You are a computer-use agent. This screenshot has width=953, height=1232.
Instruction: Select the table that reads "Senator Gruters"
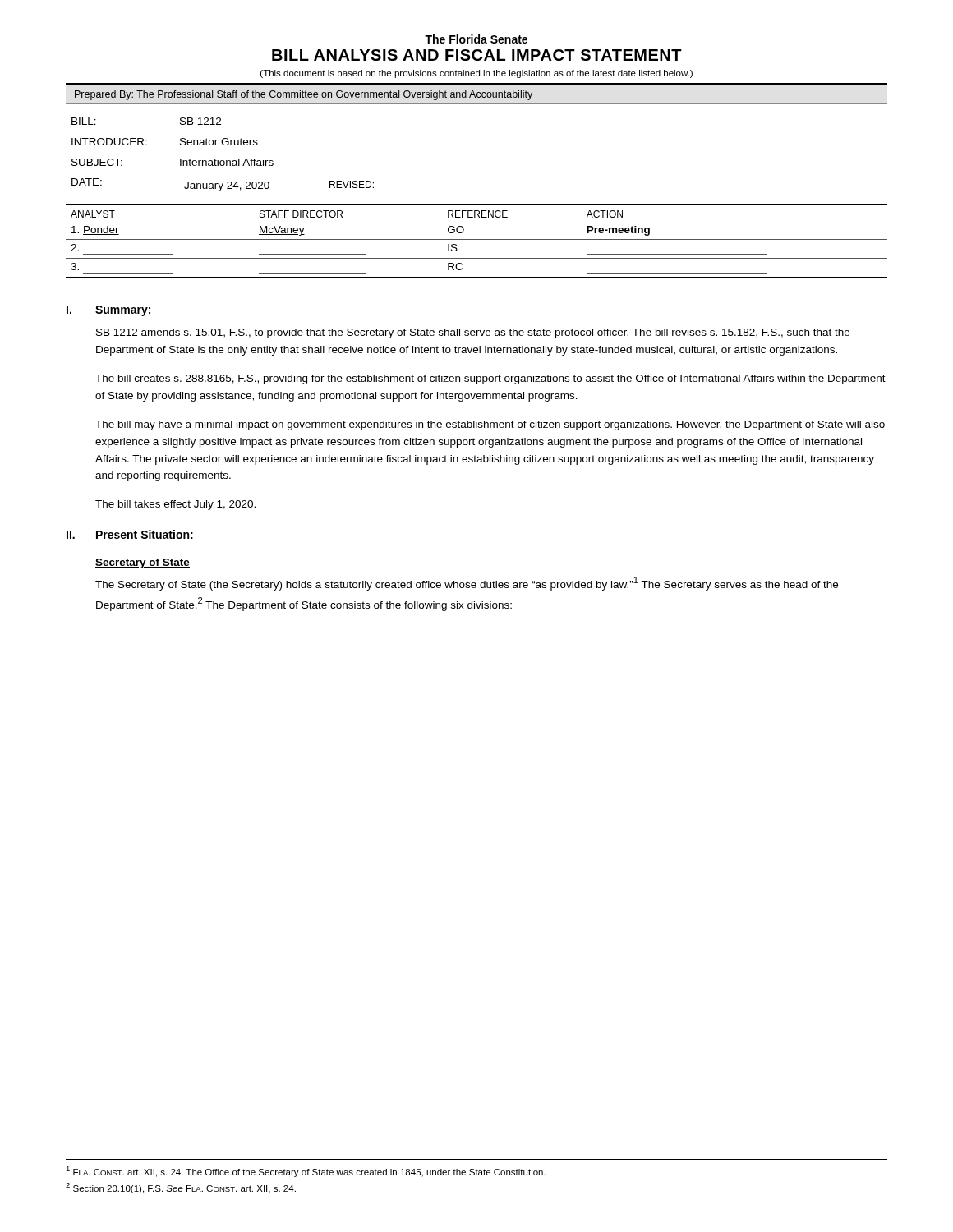476,155
